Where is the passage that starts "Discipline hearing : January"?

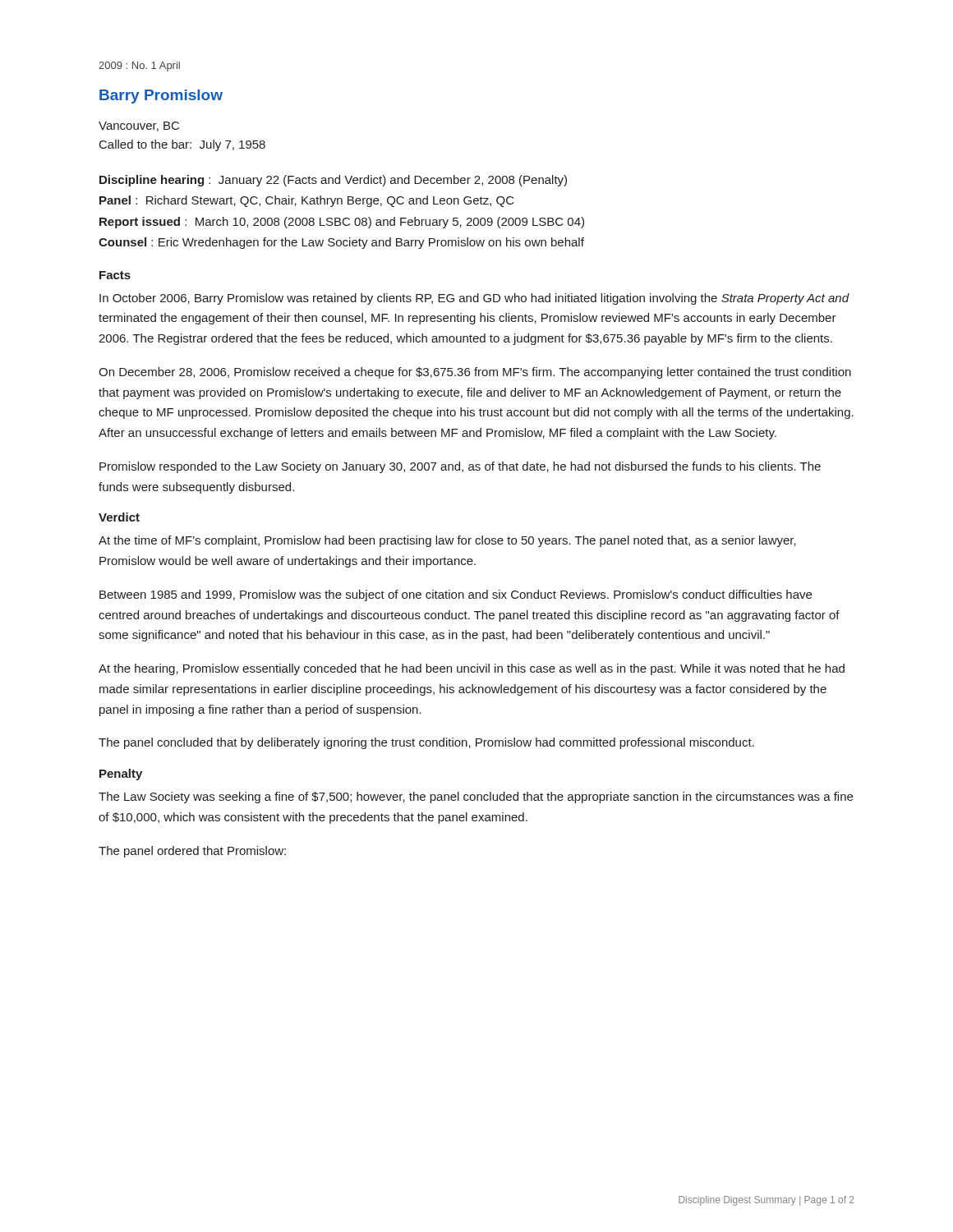click(x=342, y=210)
